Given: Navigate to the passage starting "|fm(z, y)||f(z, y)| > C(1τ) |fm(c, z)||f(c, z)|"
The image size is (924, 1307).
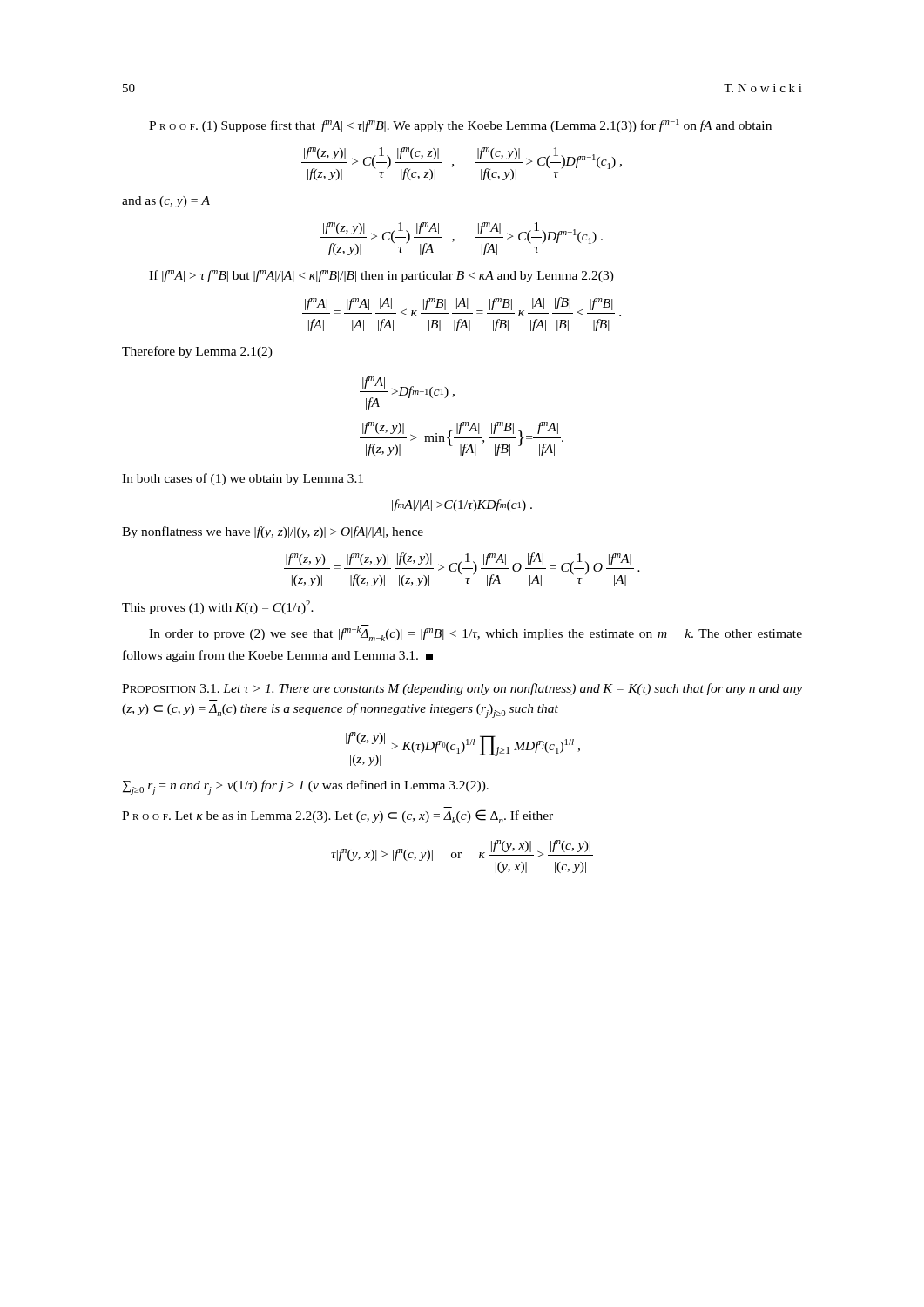Looking at the screenshot, I should [462, 162].
